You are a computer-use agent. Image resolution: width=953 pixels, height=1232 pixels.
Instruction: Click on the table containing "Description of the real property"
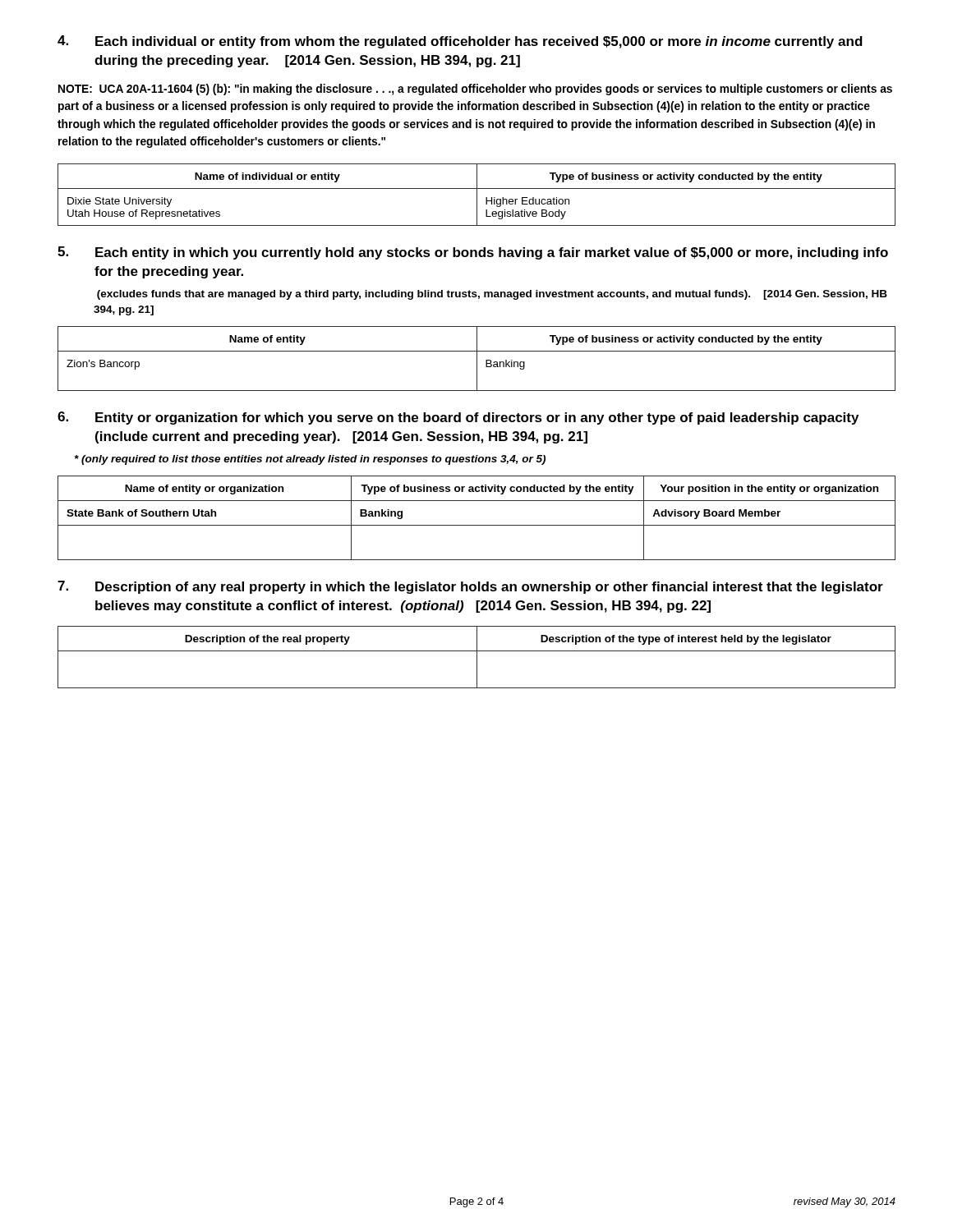point(476,657)
